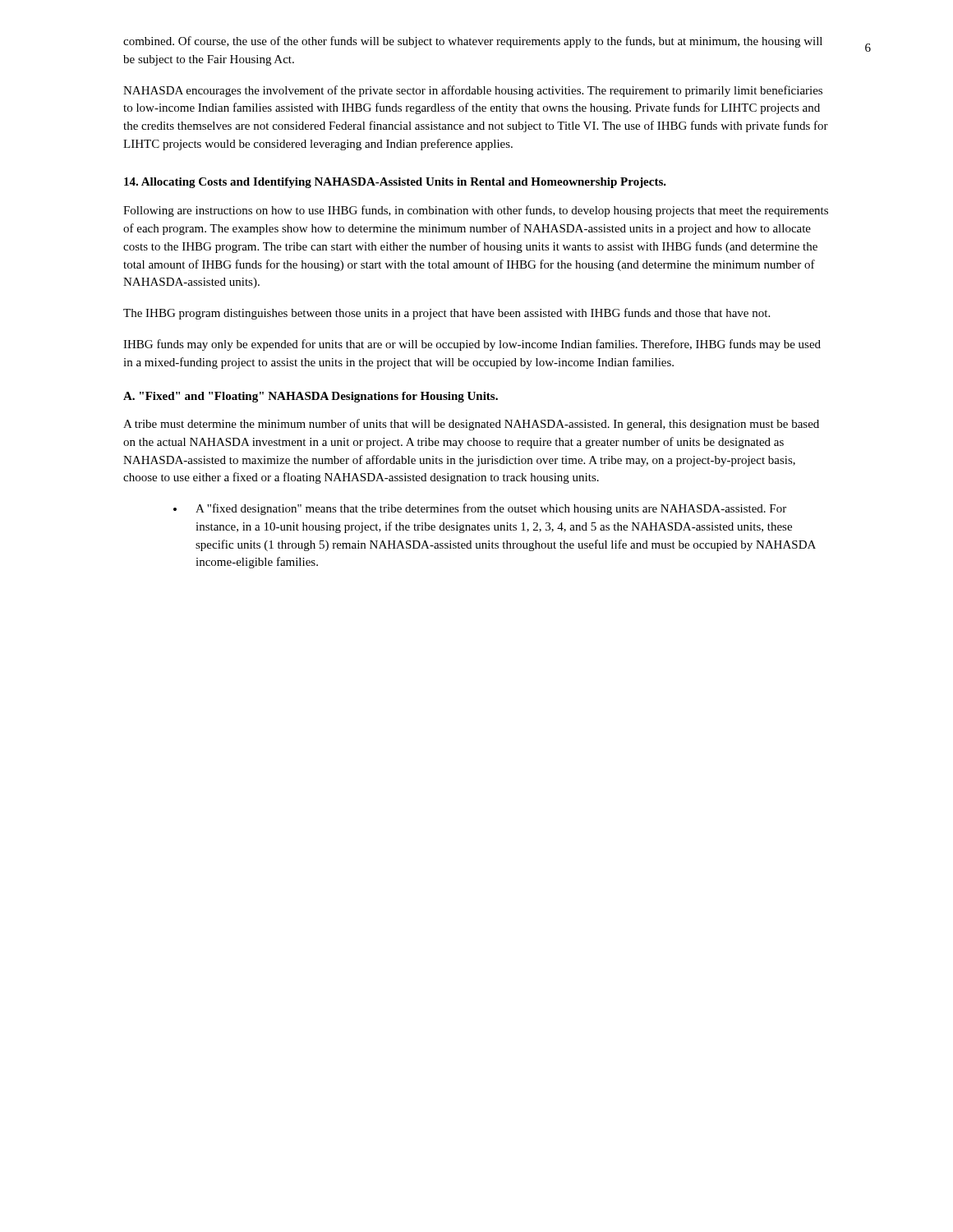The width and height of the screenshot is (953, 1232).
Task: Click on the block starting "A tribe must determine the"
Action: click(471, 451)
